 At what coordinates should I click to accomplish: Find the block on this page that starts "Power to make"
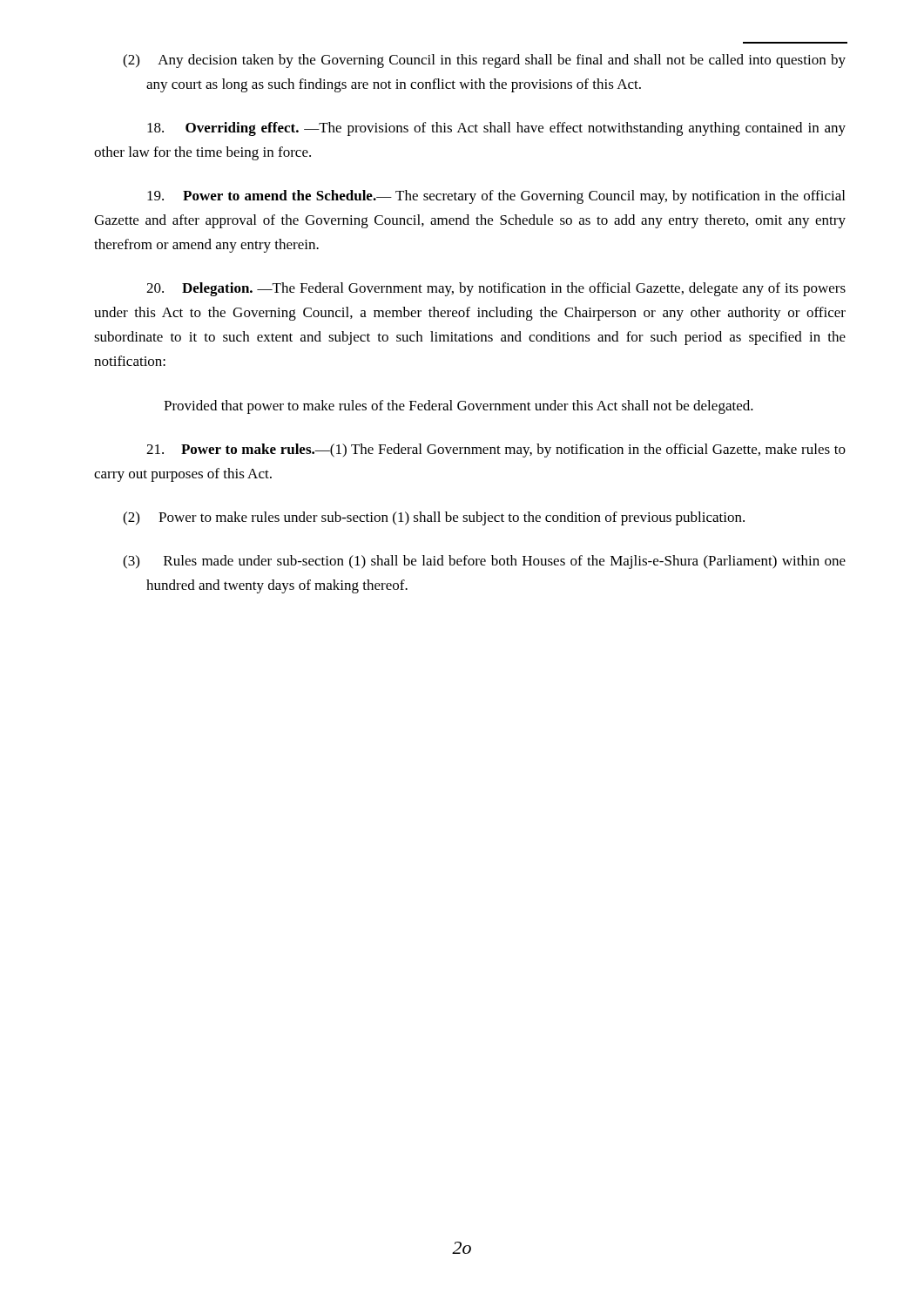(470, 461)
